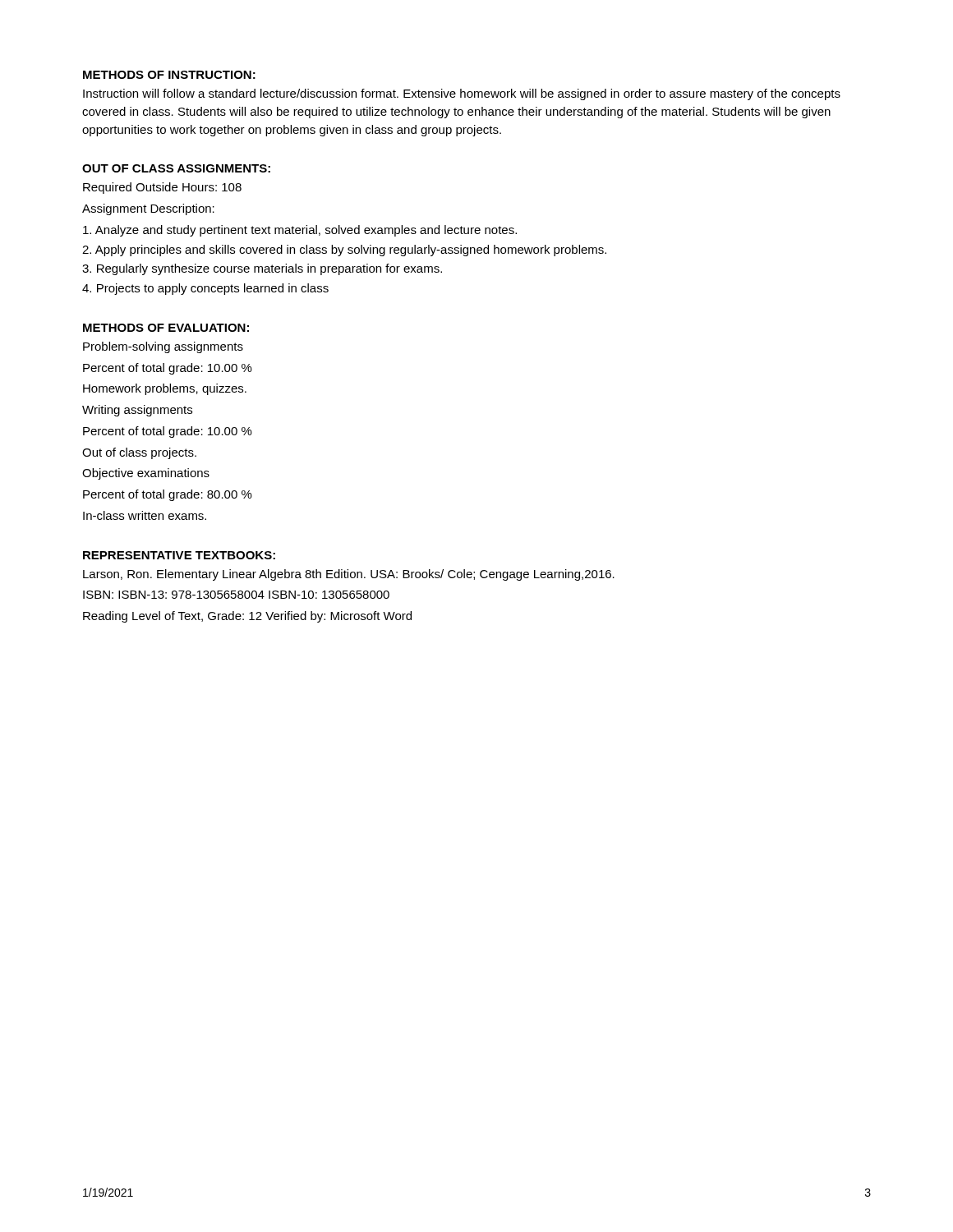Click on the element starting "METHODS OF INSTRUCTION:"
This screenshot has height=1232, width=953.
(169, 74)
